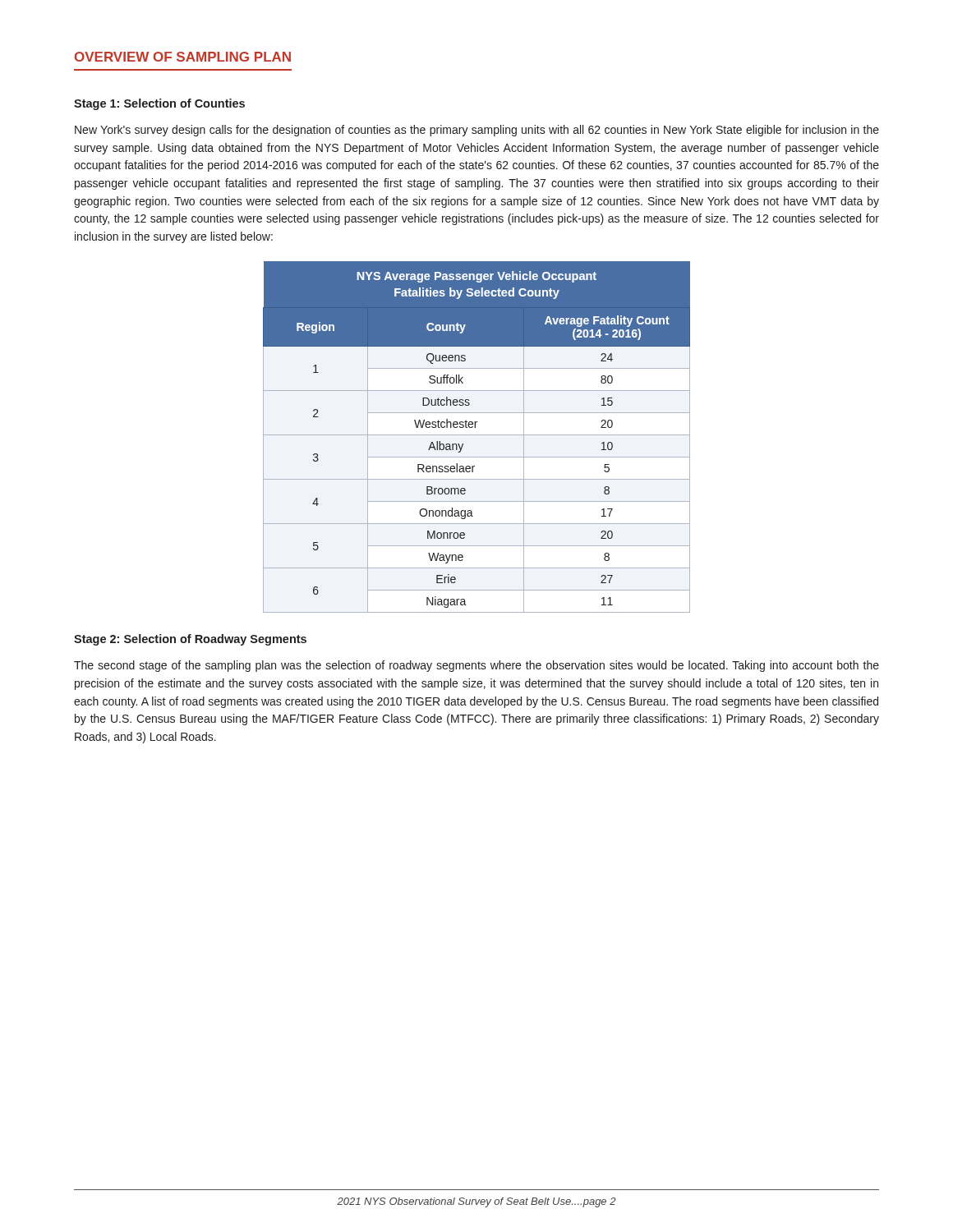Find the section header that reads "Stage 1: Selection of Counties"

click(x=159, y=104)
